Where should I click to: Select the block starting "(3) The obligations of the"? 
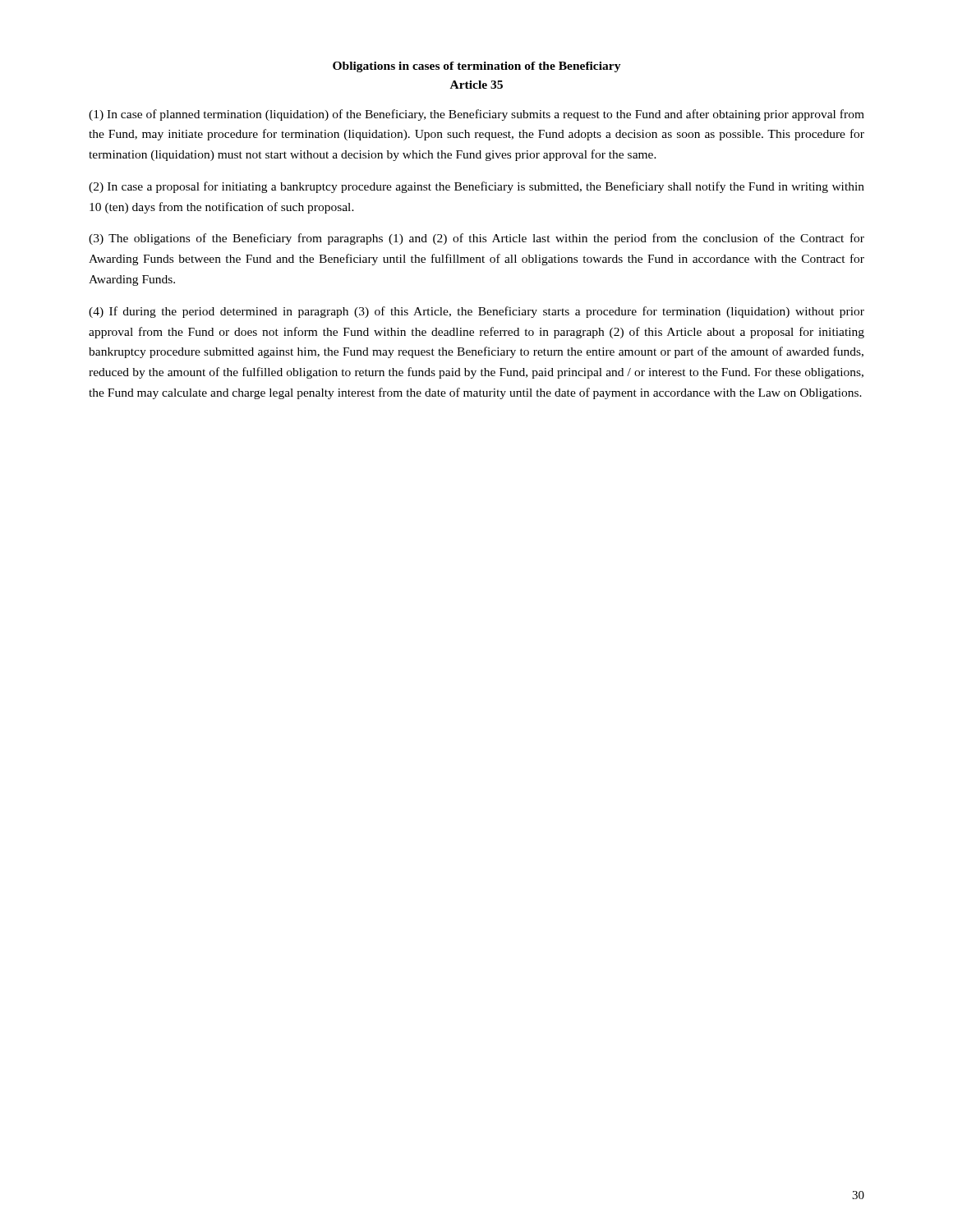[476, 259]
